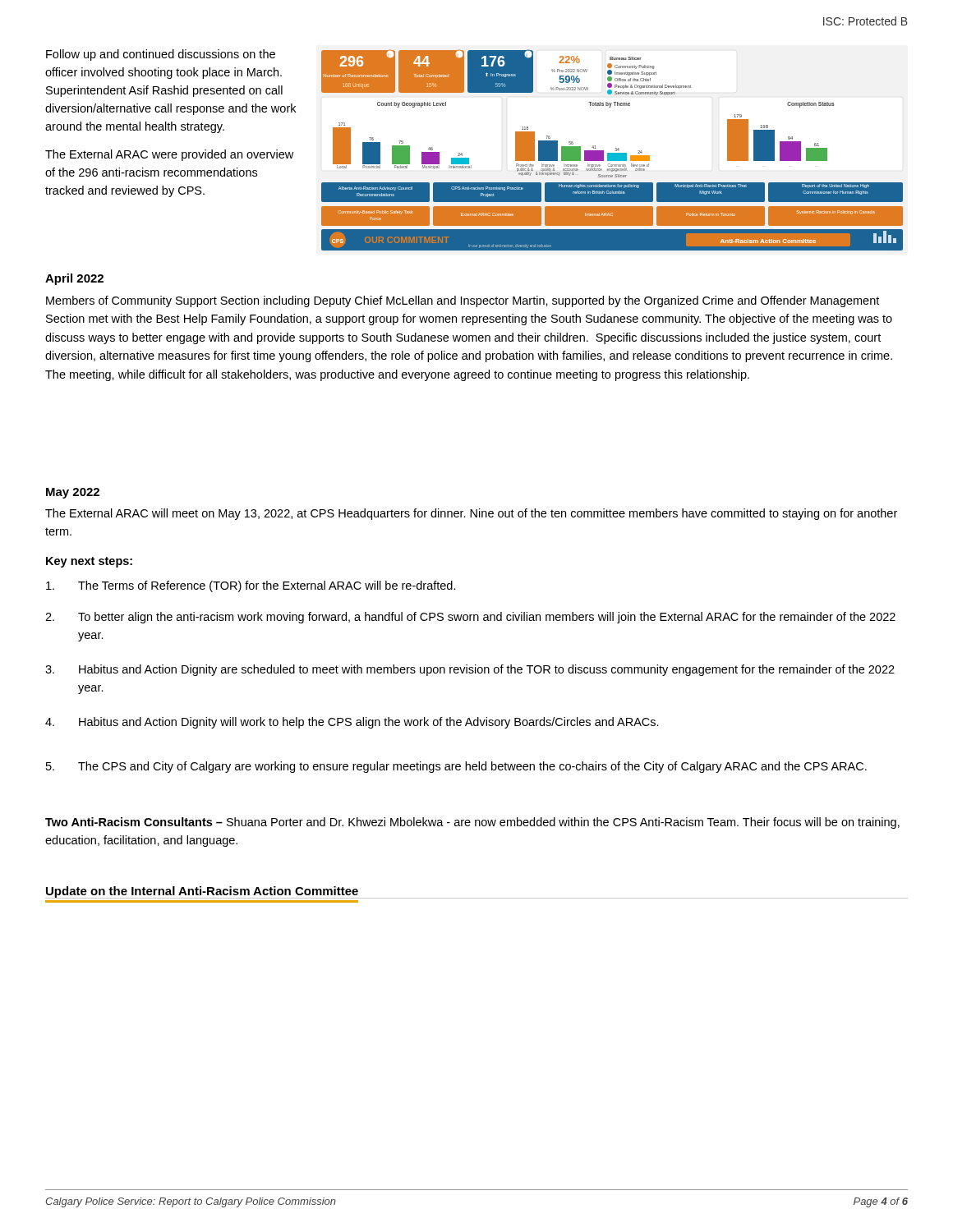Image resolution: width=953 pixels, height=1232 pixels.
Task: Navigate to the block starting "4. Habitus and Action"
Action: pos(352,722)
